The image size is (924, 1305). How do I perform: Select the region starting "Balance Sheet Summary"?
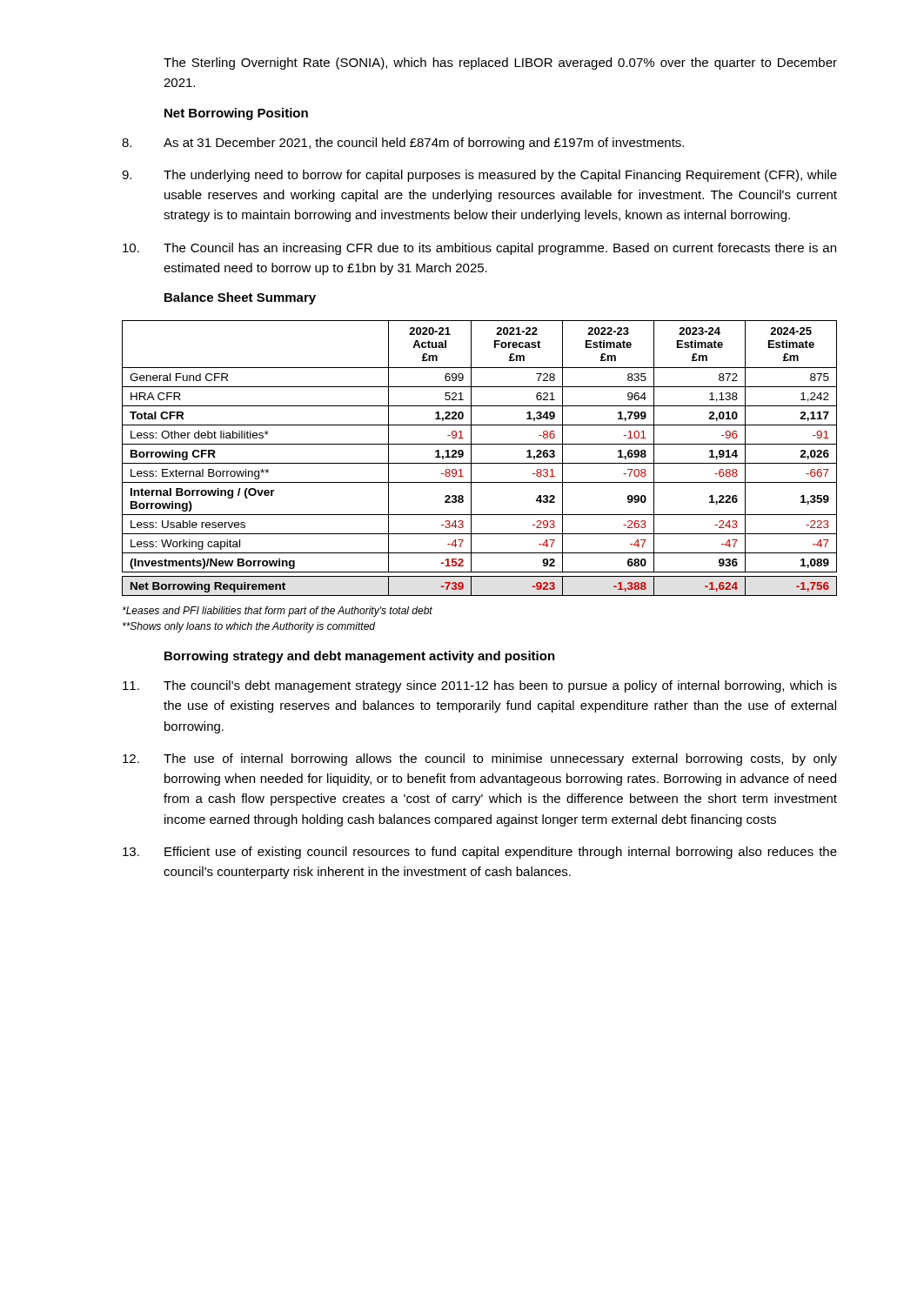[240, 297]
